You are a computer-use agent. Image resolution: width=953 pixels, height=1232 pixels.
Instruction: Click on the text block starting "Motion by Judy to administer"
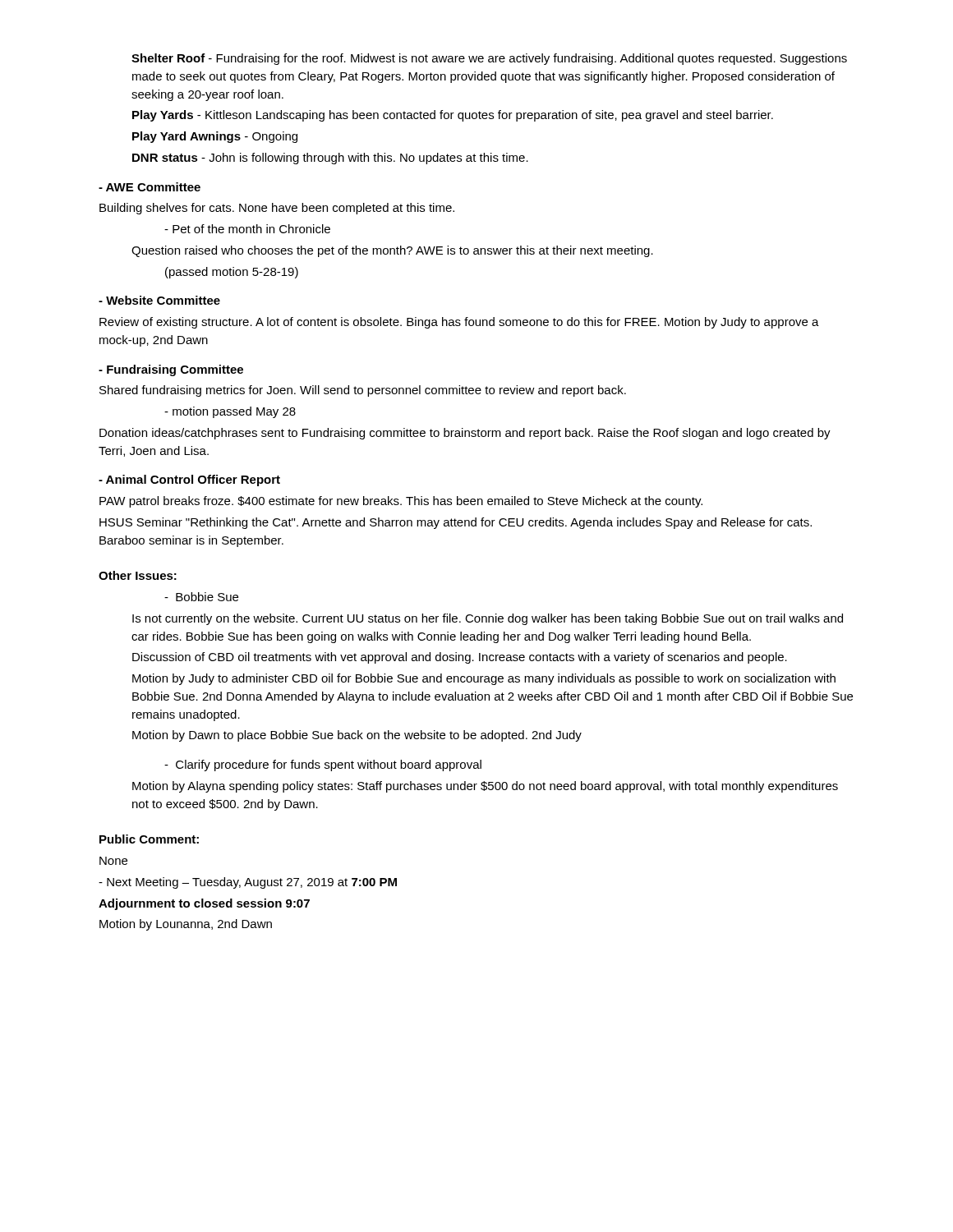coord(492,696)
